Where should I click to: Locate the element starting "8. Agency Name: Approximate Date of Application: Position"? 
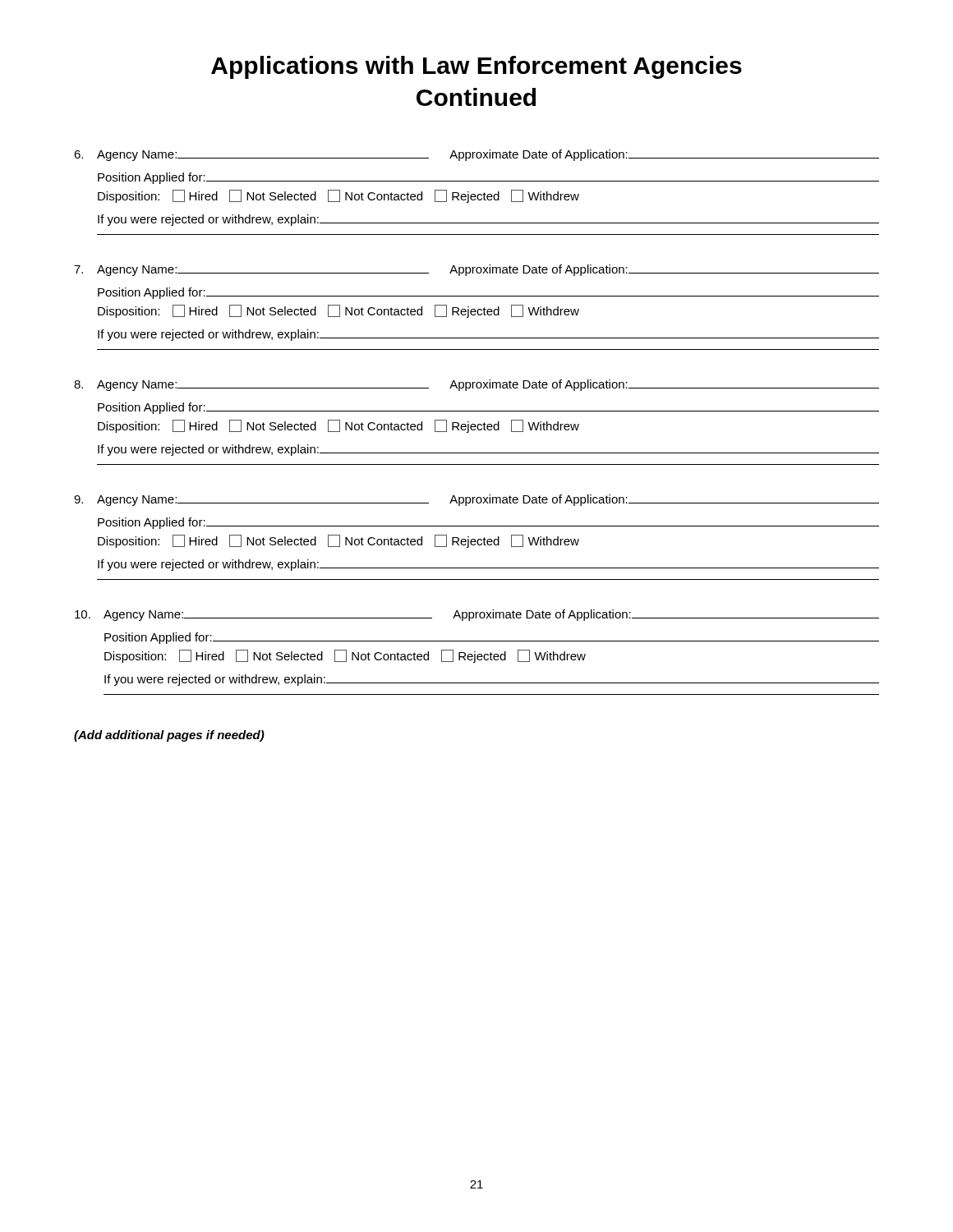pyautogui.click(x=476, y=419)
